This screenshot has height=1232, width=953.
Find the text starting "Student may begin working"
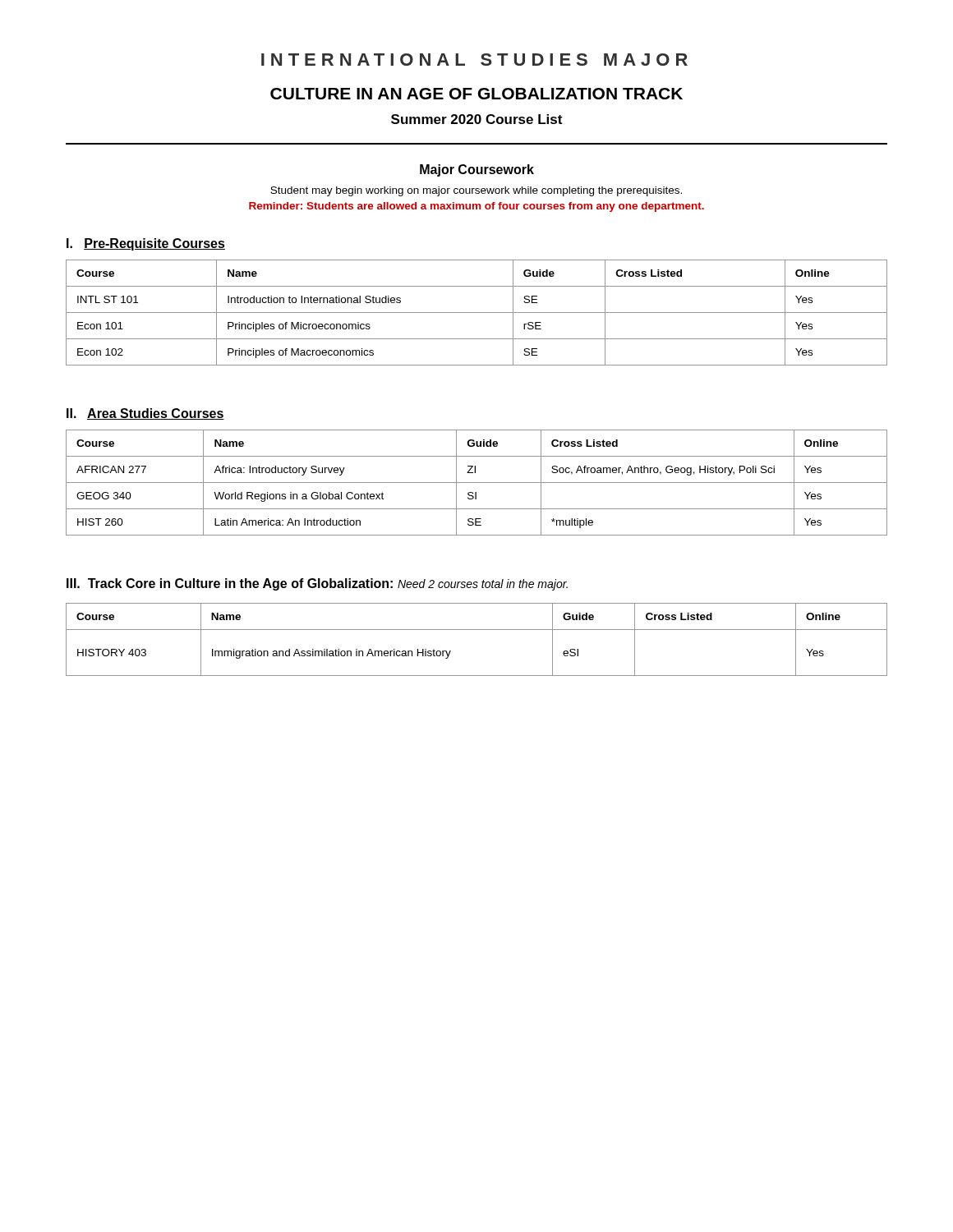[x=476, y=190]
